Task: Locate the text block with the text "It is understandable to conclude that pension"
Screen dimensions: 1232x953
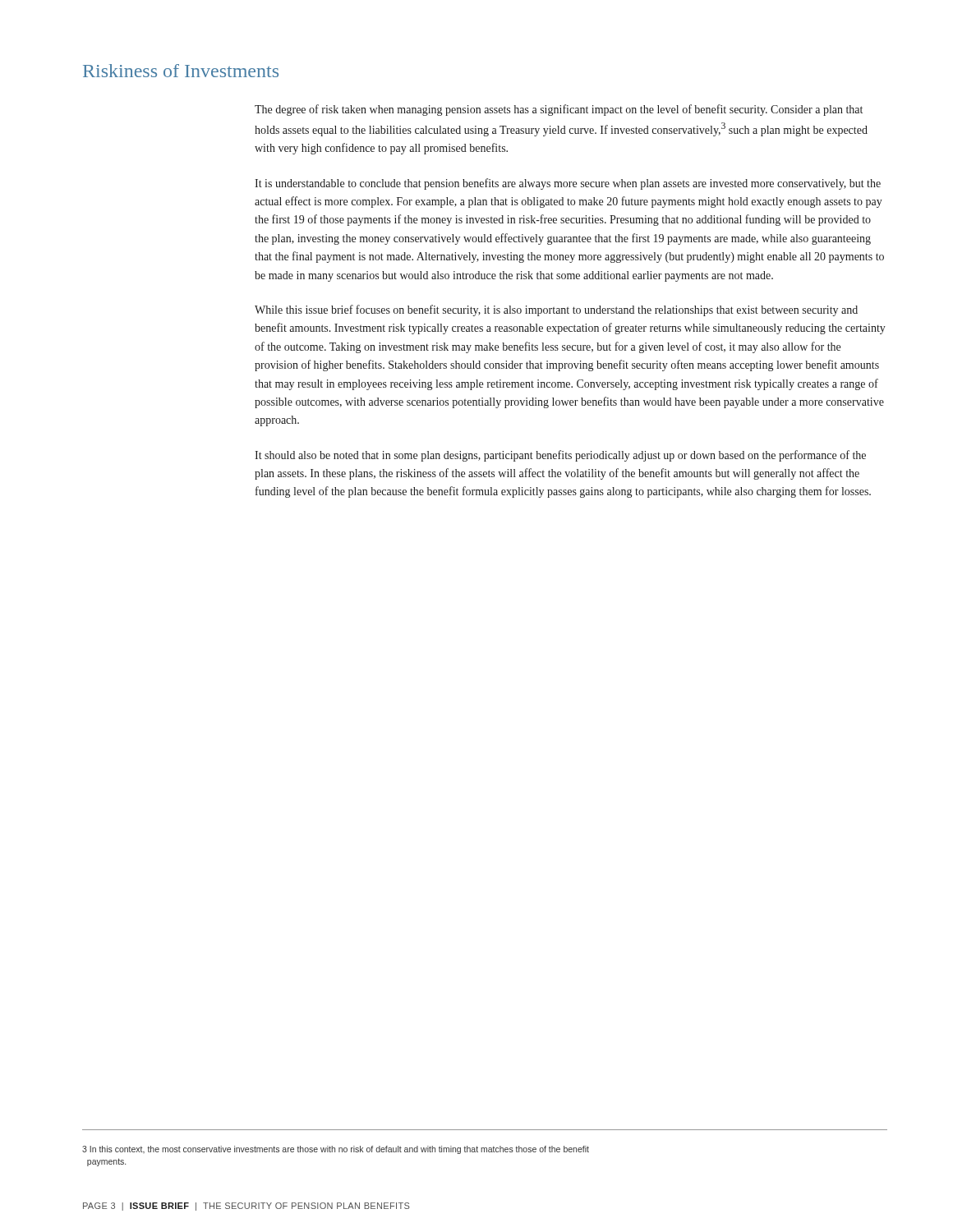Action: point(571,230)
